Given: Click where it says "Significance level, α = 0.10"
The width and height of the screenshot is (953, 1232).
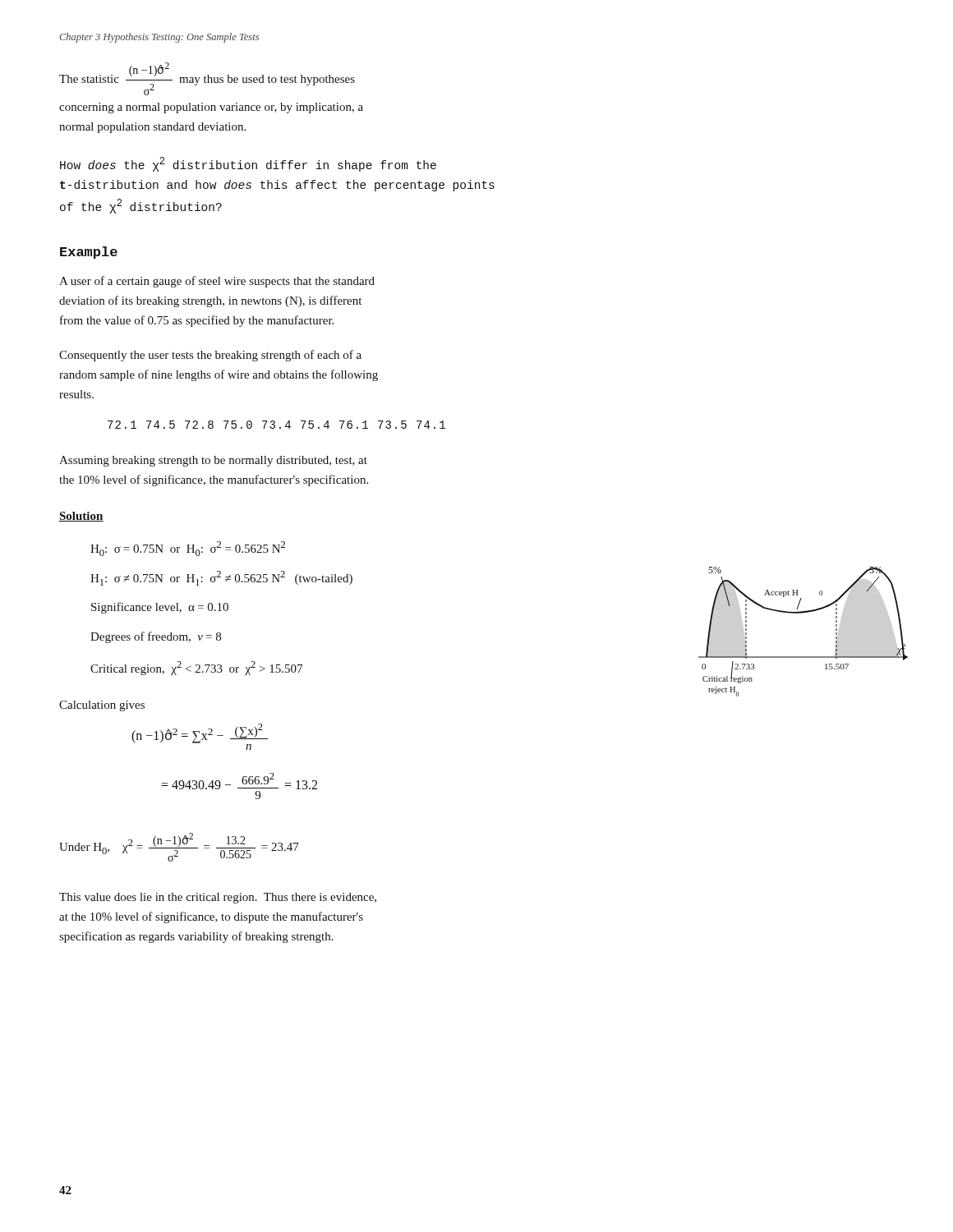Looking at the screenshot, I should pyautogui.click(x=160, y=607).
